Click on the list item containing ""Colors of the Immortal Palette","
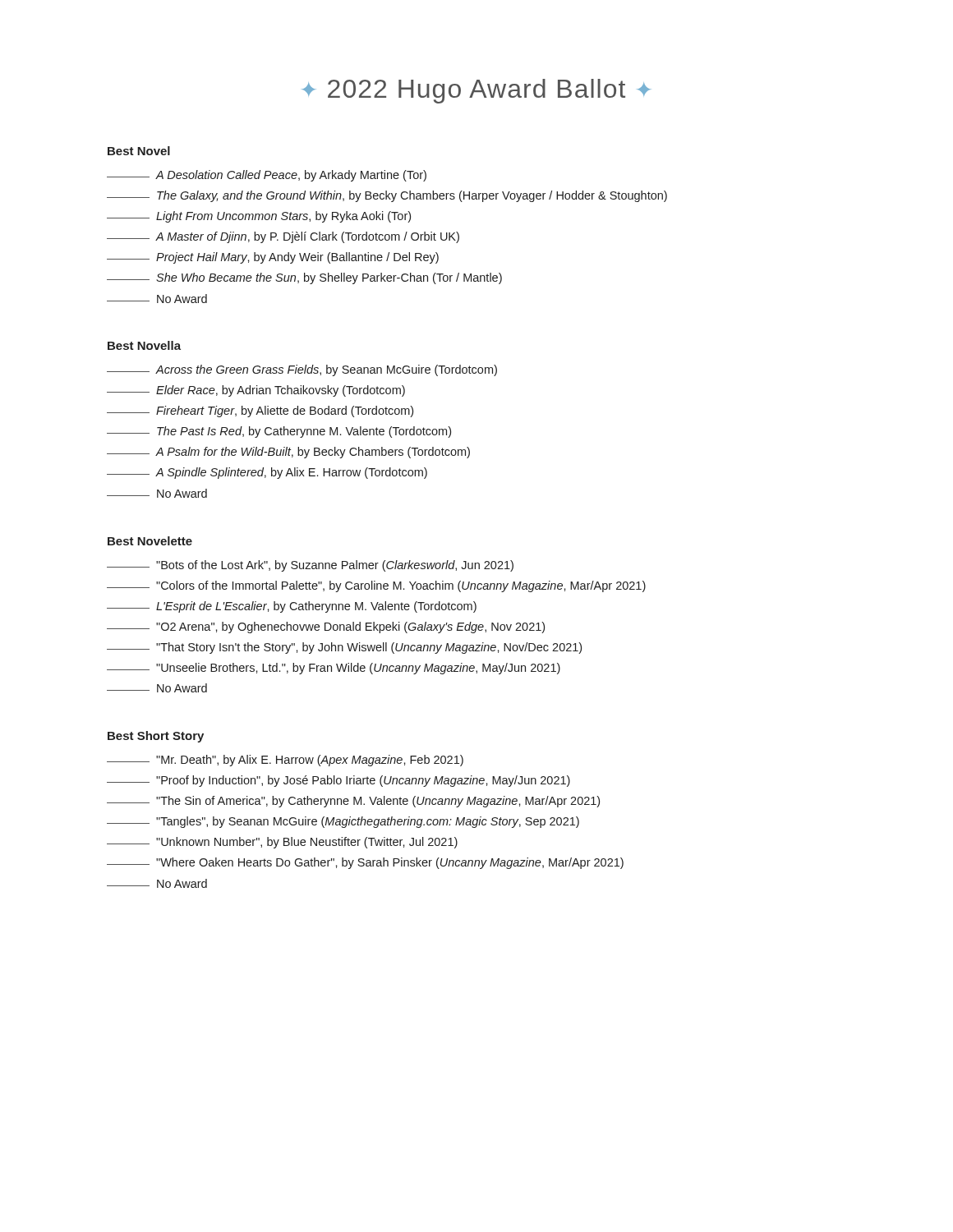The width and height of the screenshot is (953, 1232). (476, 586)
